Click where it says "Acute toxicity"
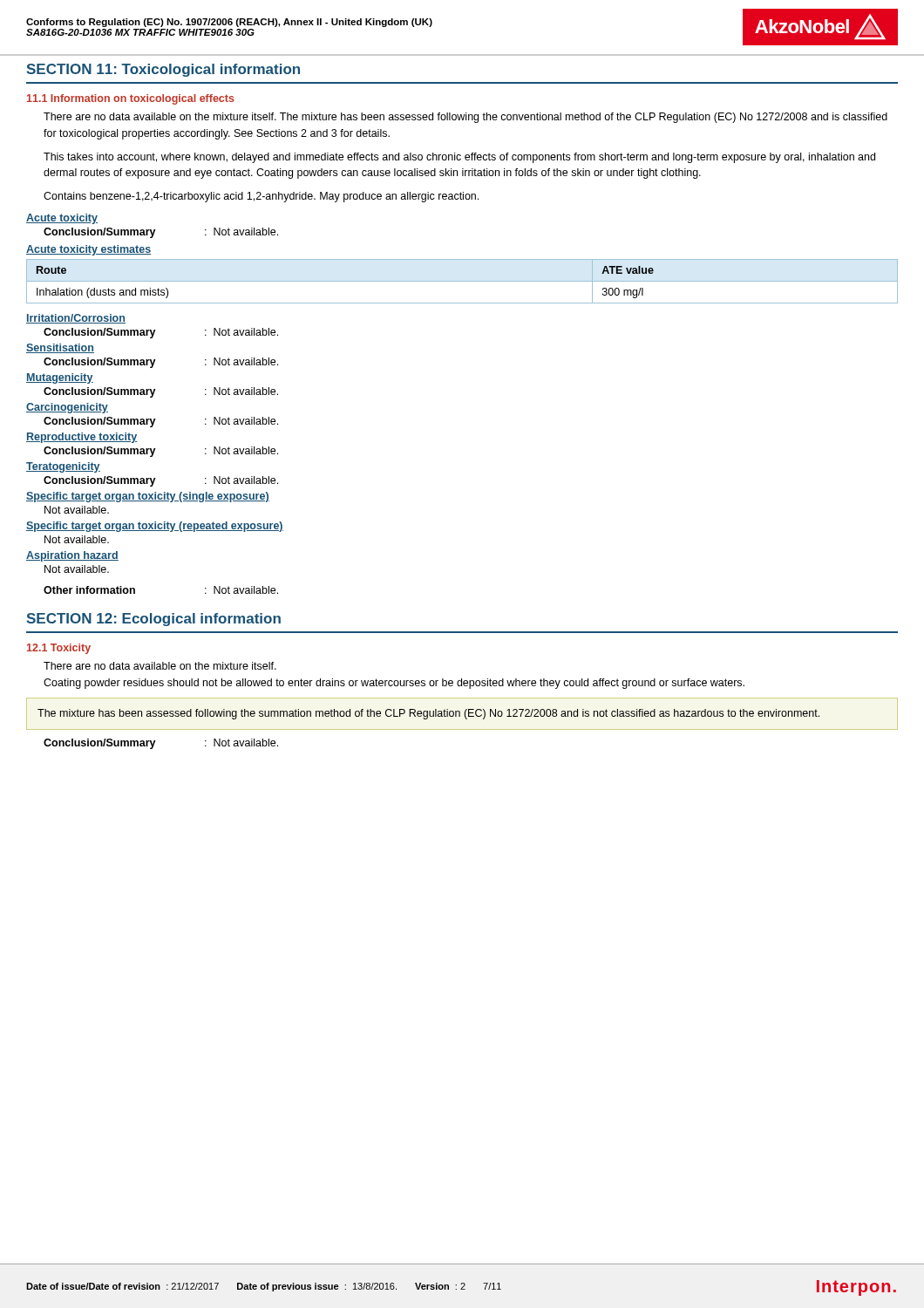This screenshot has width=924, height=1308. click(x=62, y=218)
